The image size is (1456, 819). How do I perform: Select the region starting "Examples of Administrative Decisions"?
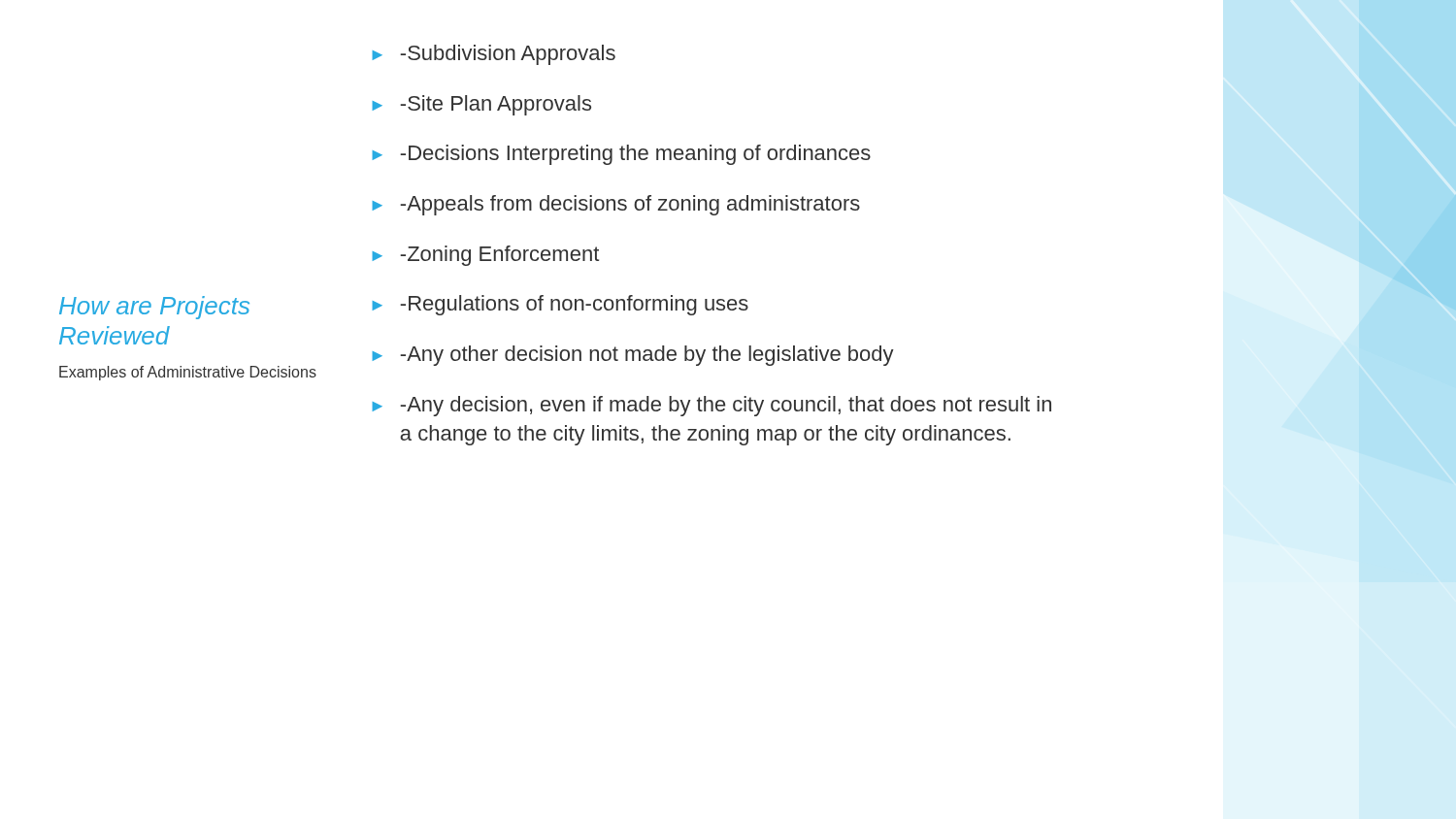194,373
